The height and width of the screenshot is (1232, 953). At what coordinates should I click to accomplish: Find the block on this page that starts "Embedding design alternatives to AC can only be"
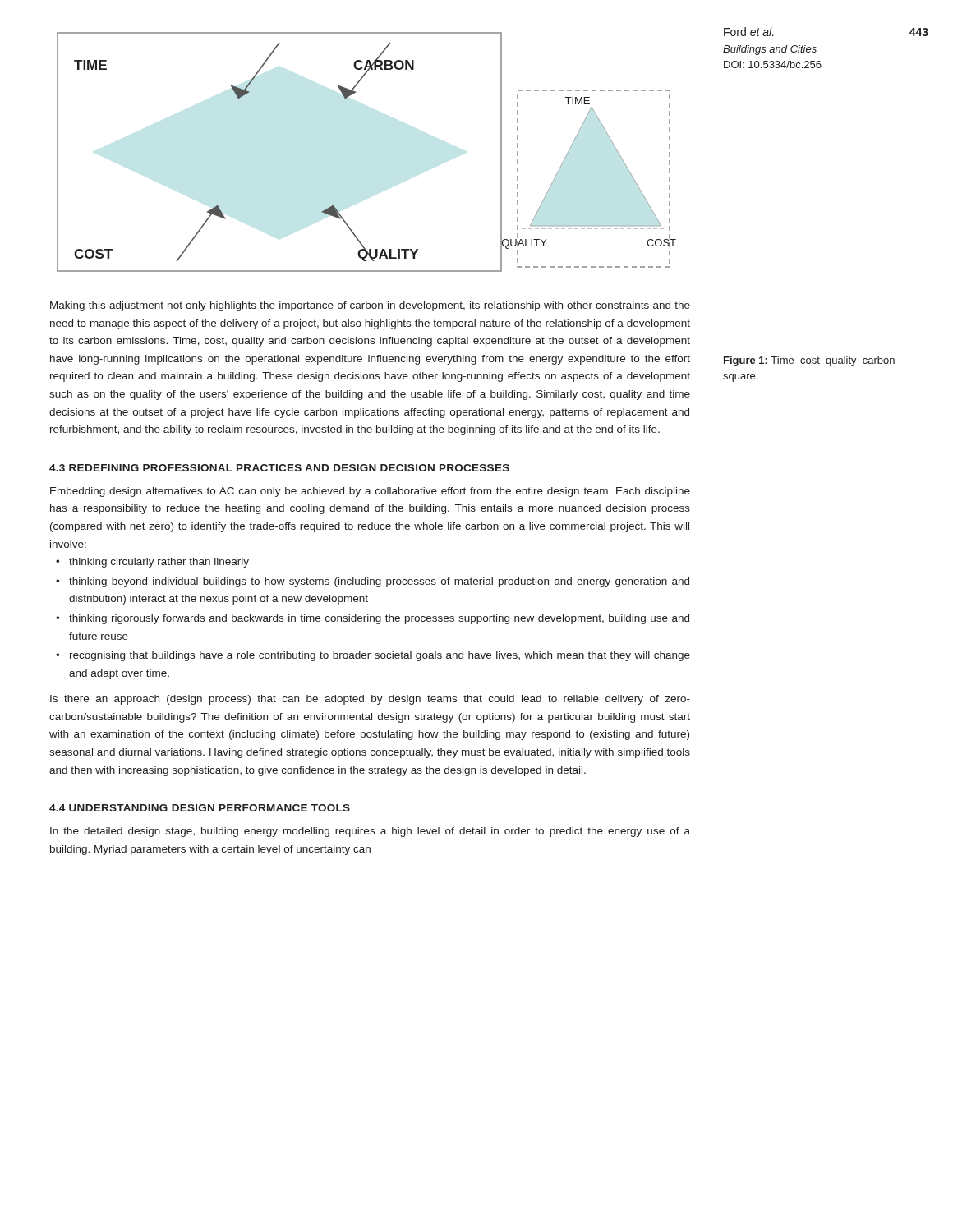[x=370, y=517]
